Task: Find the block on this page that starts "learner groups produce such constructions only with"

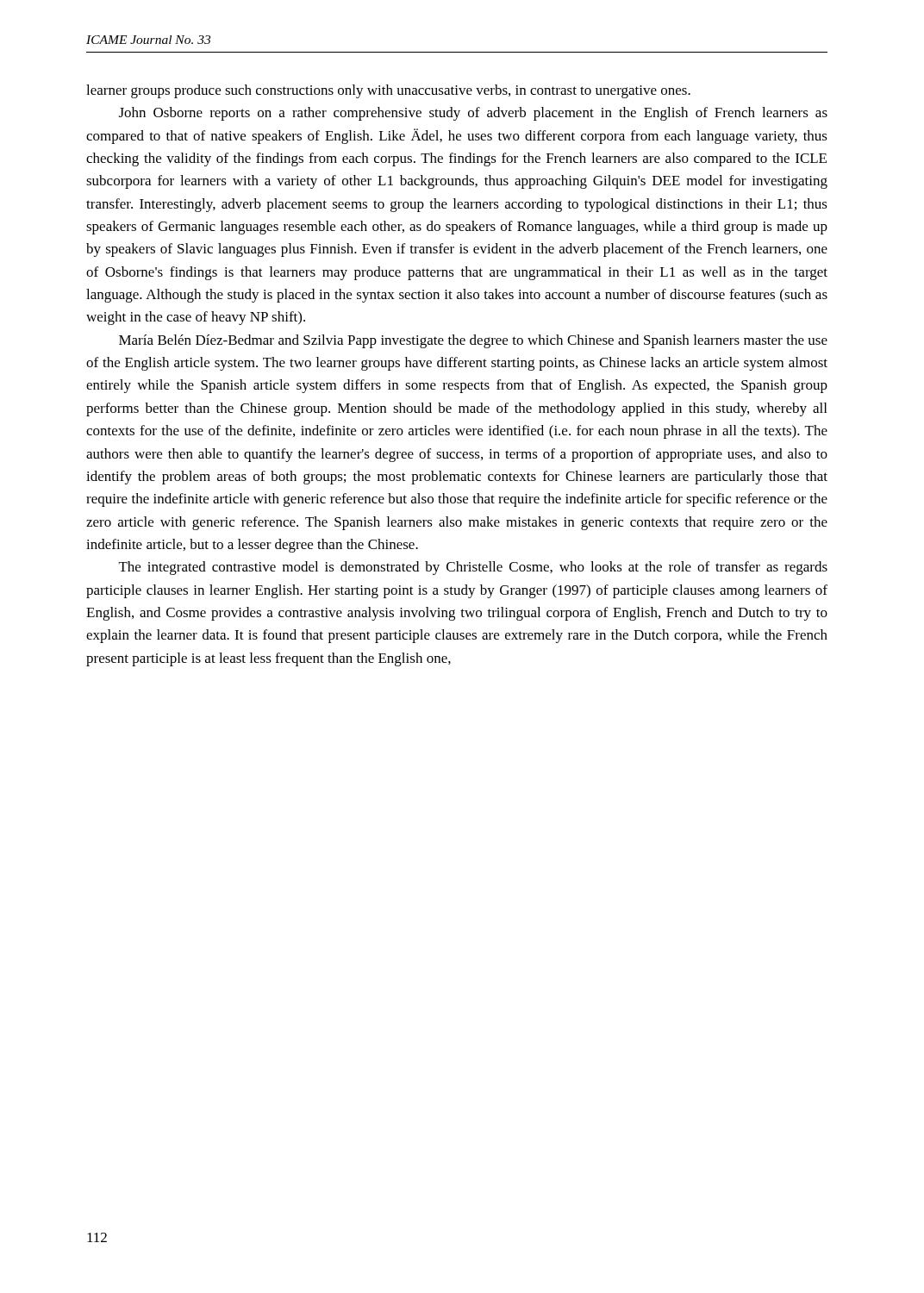Action: pos(457,375)
